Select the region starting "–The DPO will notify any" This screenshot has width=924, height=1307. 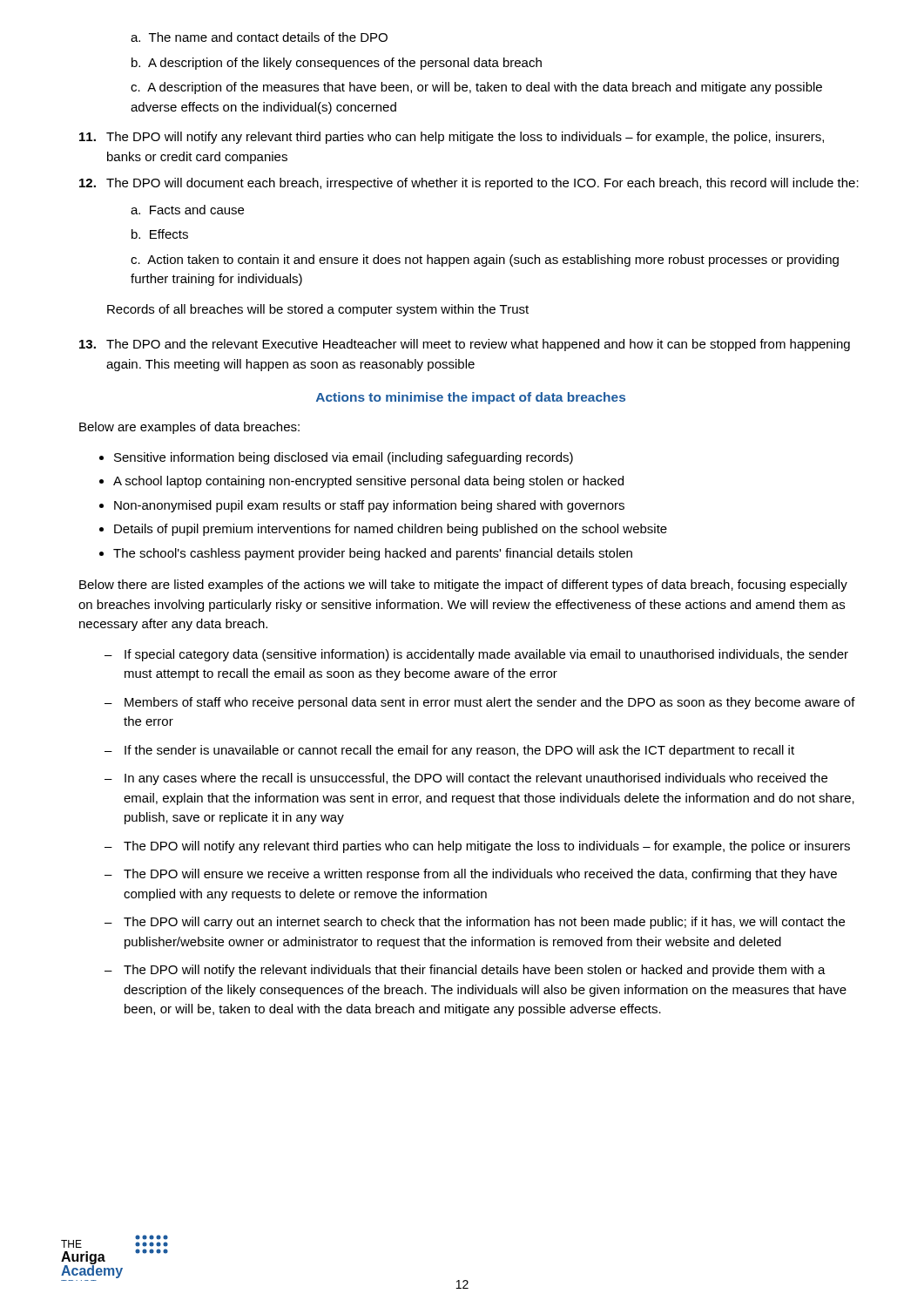(471, 846)
